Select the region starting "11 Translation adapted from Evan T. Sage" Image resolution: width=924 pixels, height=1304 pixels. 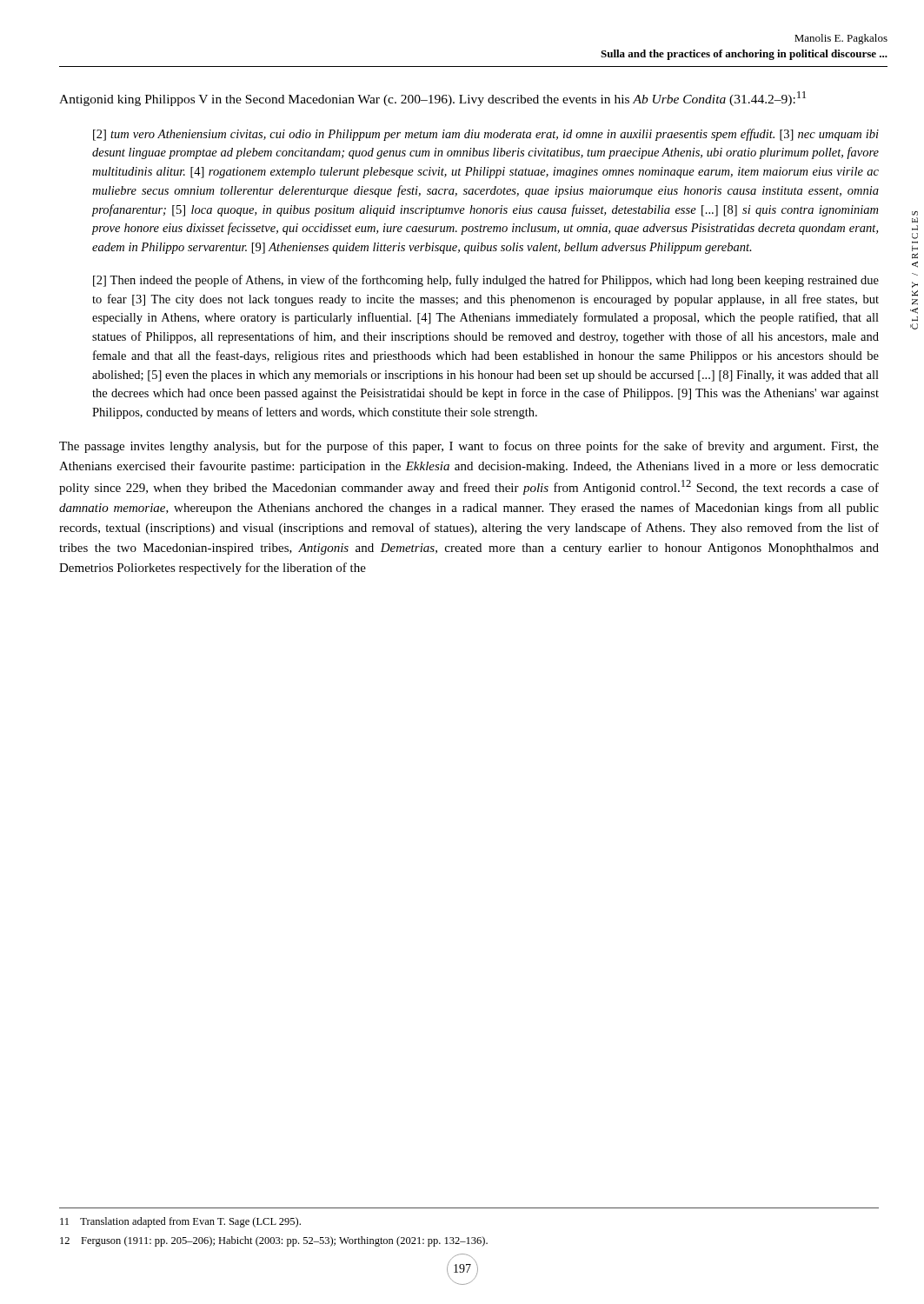pos(180,1221)
